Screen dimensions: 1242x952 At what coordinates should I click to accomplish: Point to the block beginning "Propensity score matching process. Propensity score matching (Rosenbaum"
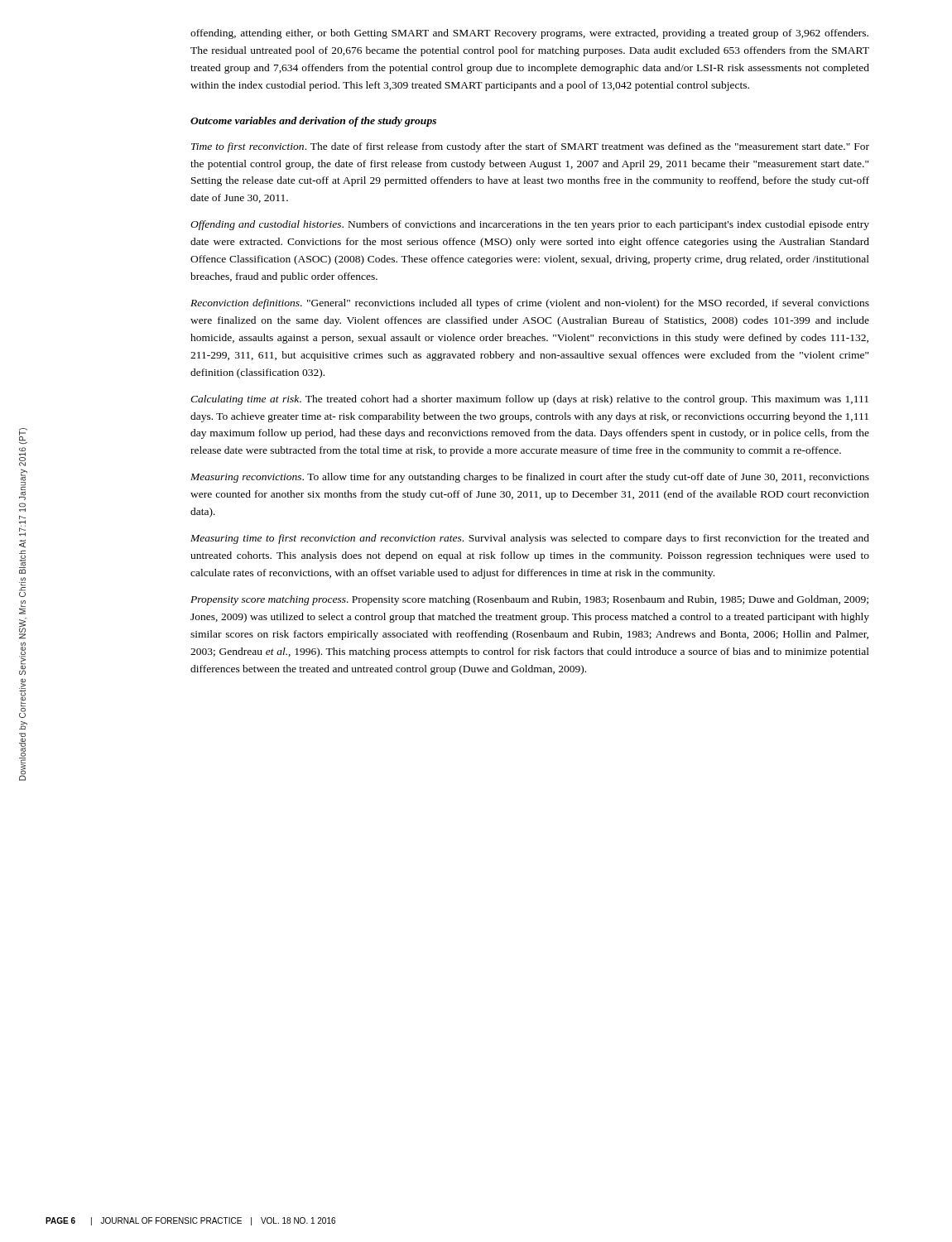coord(530,634)
